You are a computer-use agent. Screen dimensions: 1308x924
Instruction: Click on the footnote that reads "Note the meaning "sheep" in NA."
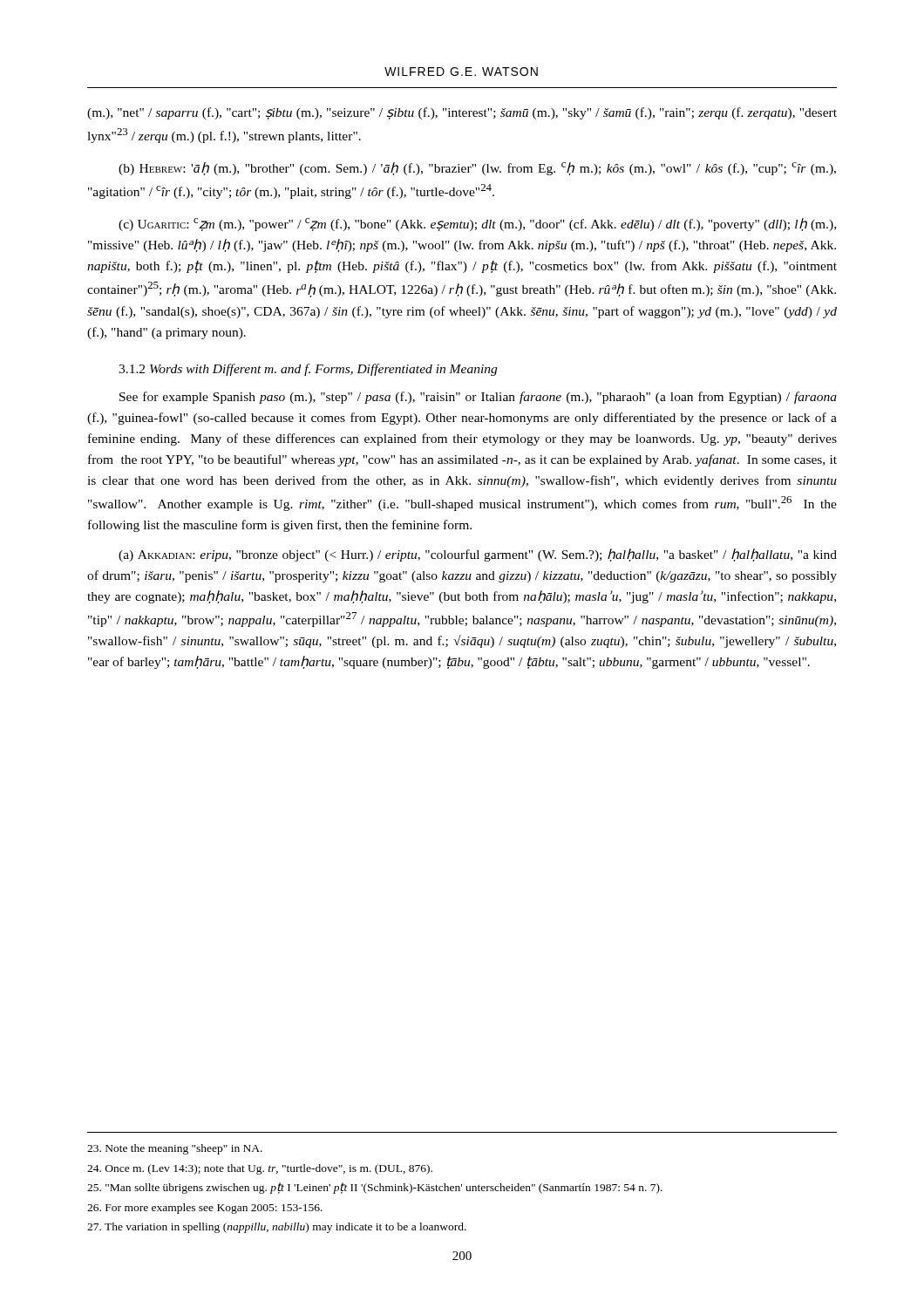(175, 1148)
